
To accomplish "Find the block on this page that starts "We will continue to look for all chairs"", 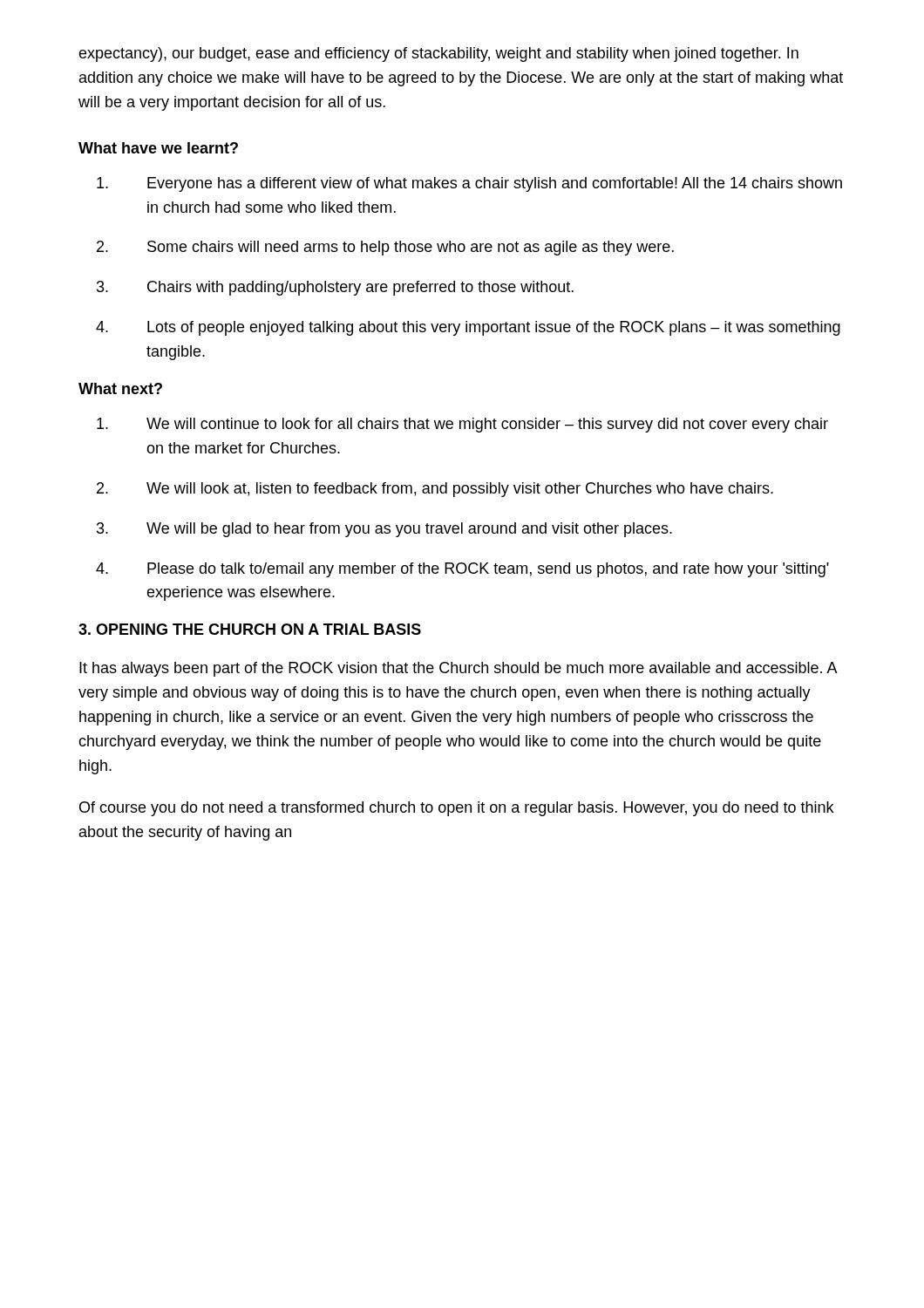I will tap(462, 437).
